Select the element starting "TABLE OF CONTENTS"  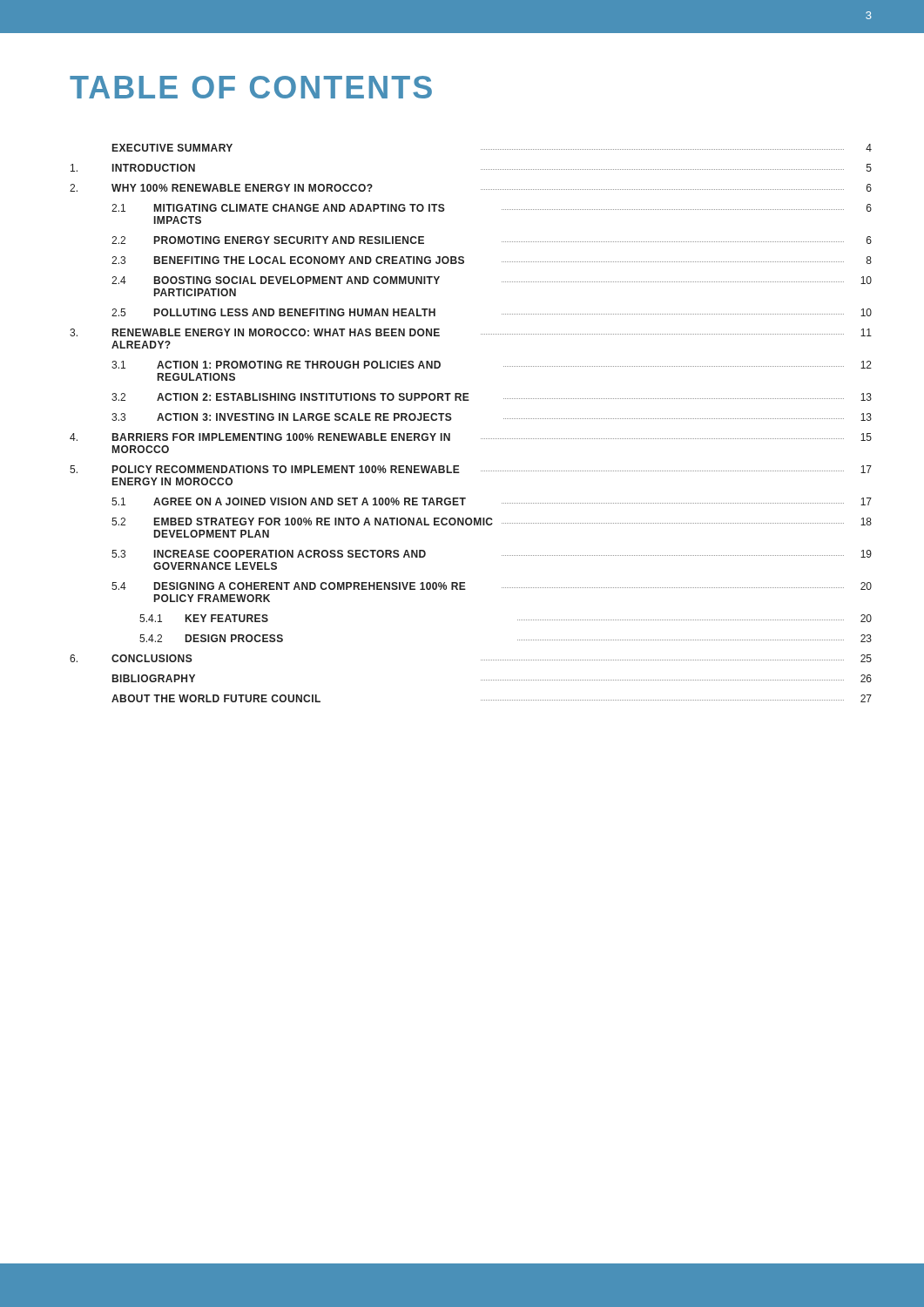pos(252,88)
